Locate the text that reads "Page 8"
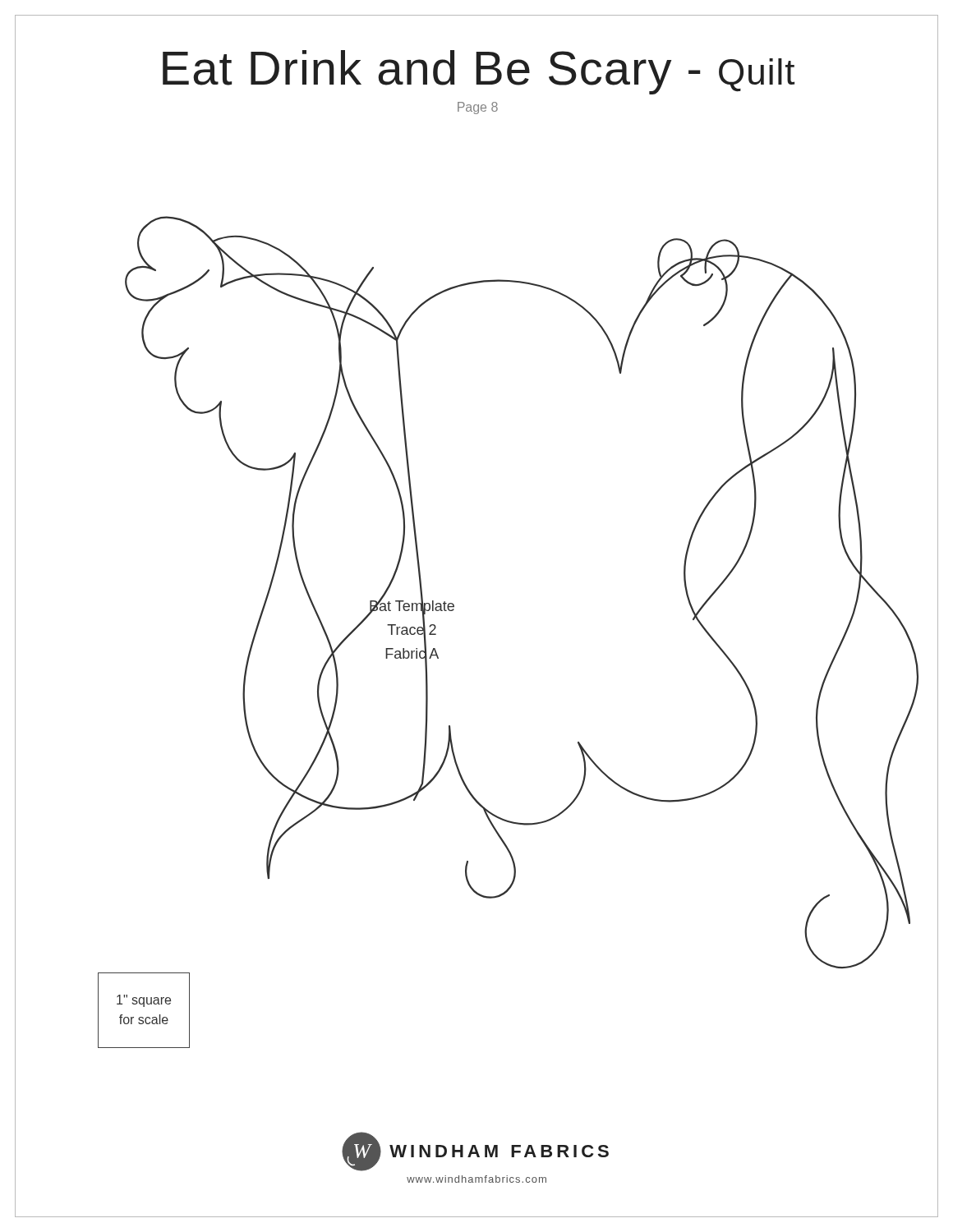 pyautogui.click(x=477, y=107)
